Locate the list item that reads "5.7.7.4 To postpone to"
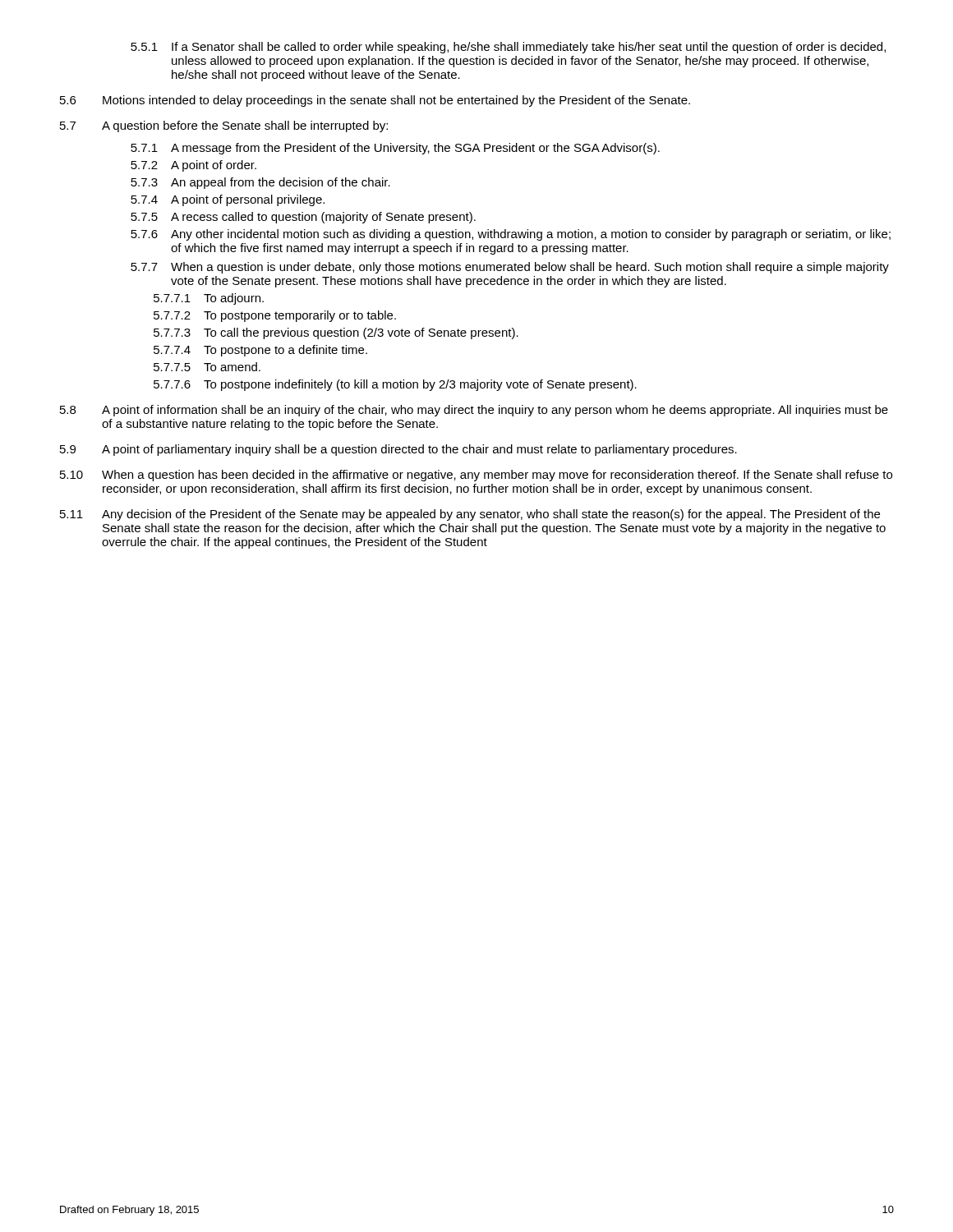Screen dimensions: 1232x953 (x=509, y=349)
